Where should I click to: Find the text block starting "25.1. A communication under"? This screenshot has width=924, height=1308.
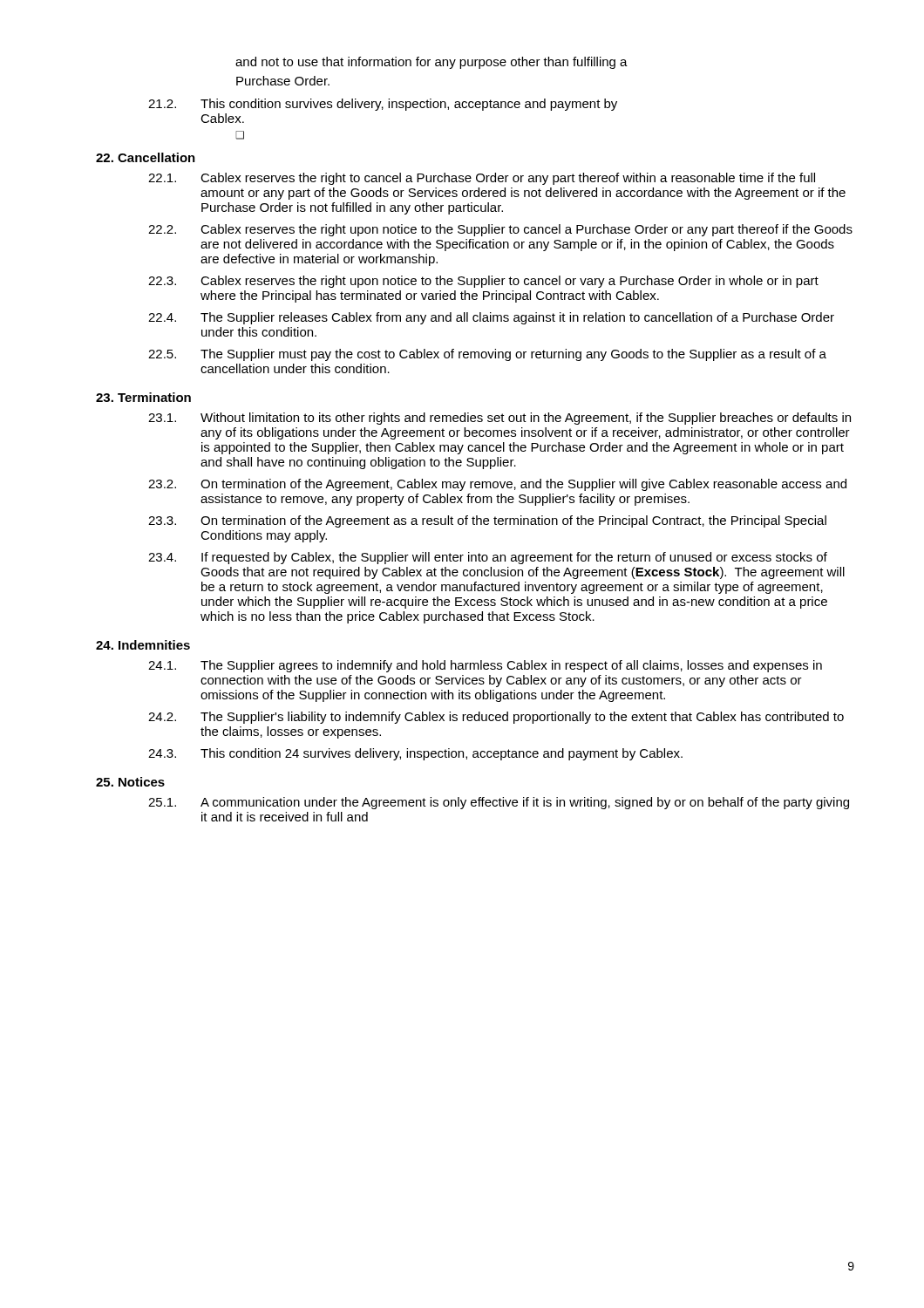(501, 809)
